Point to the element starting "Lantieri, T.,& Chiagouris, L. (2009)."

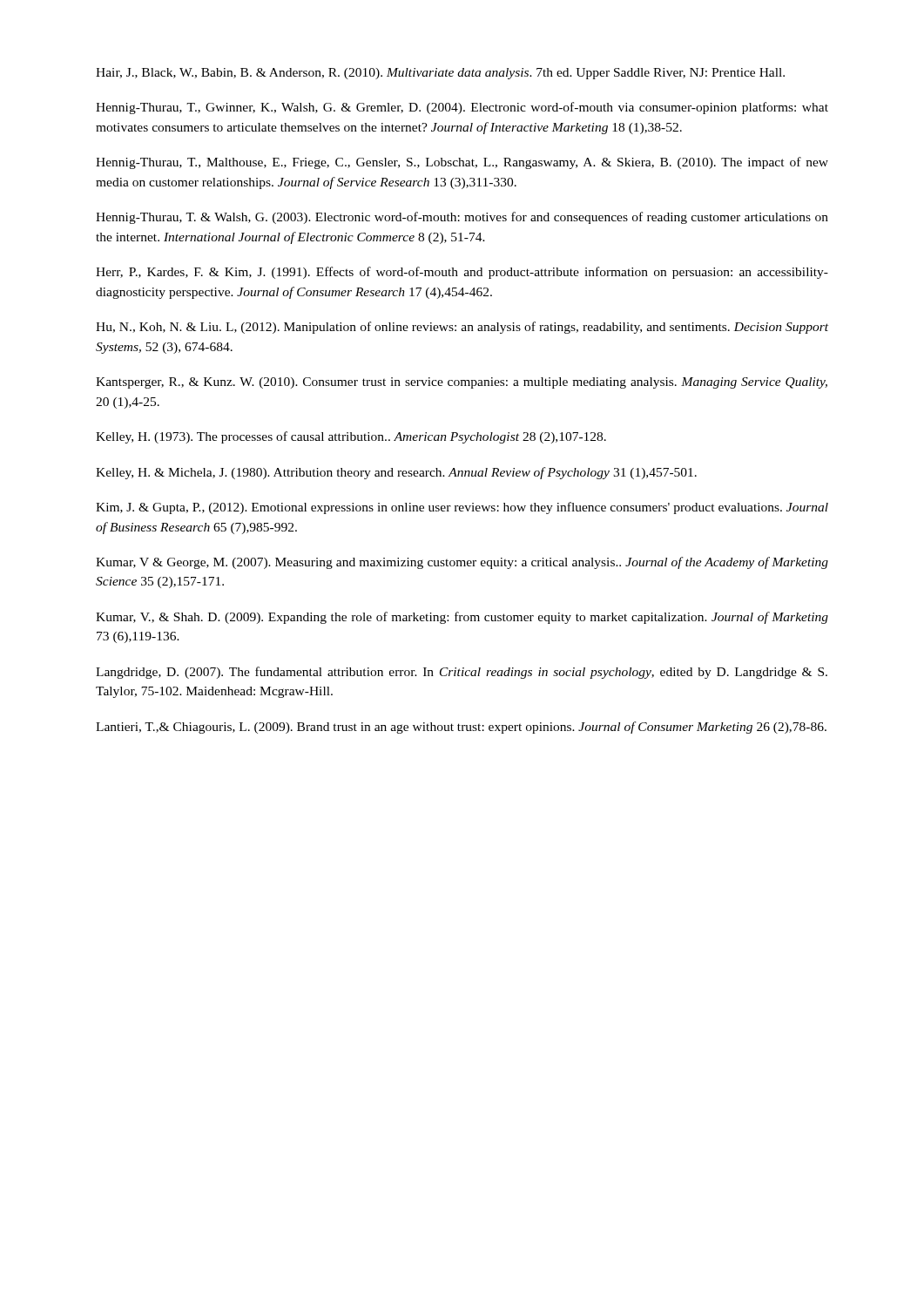pos(461,726)
